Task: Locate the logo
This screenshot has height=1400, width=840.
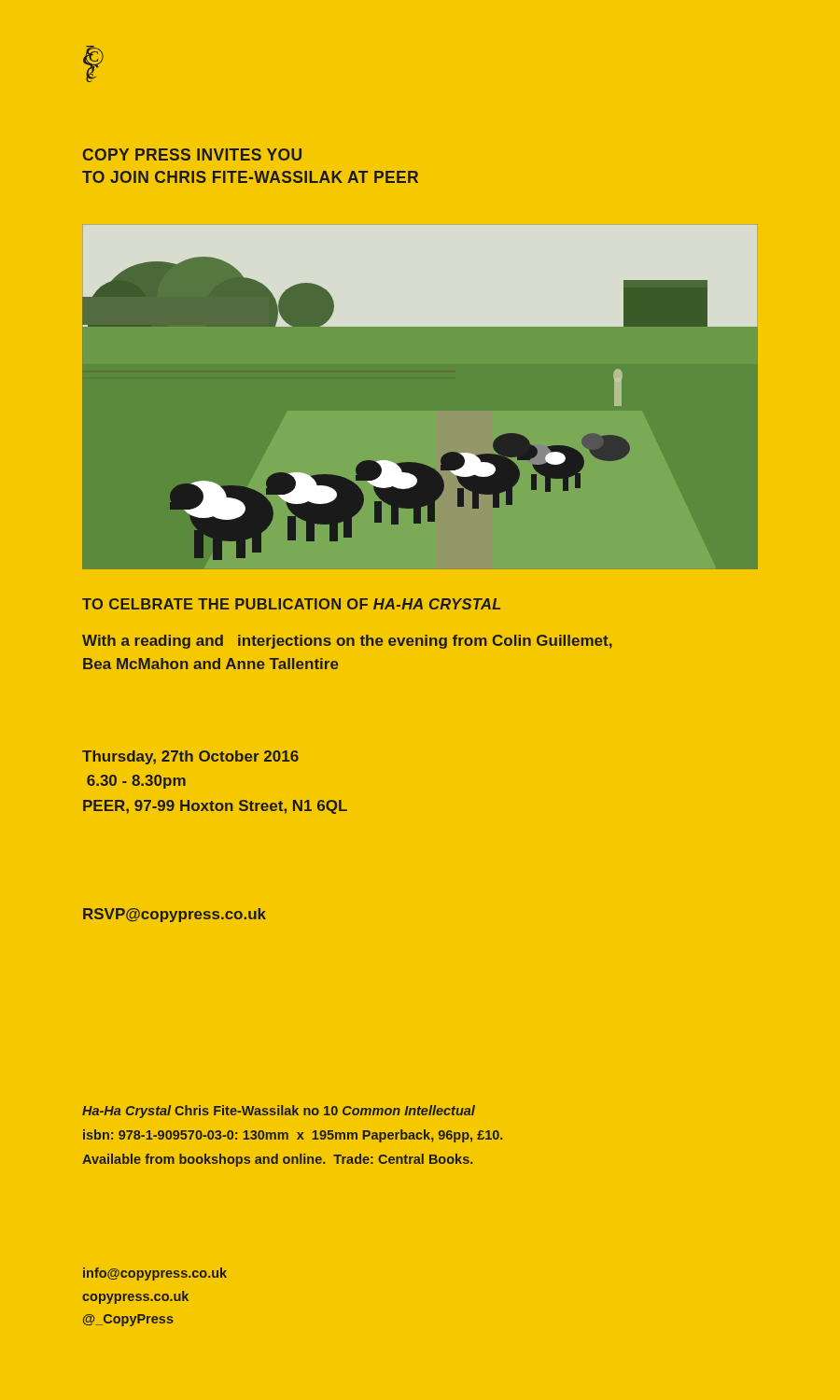Action: (x=97, y=65)
